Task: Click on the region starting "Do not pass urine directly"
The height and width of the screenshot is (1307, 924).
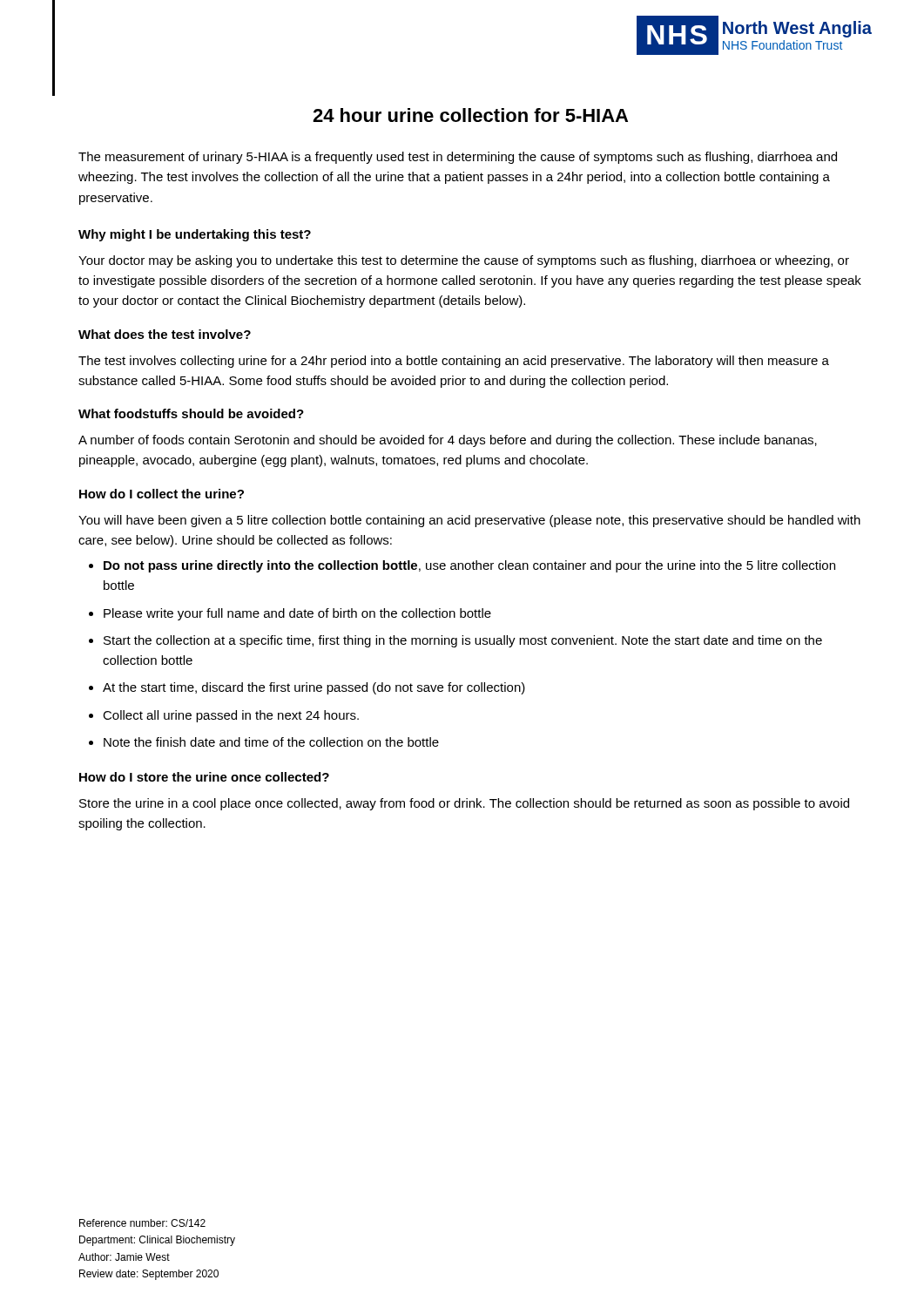Action: click(x=469, y=575)
